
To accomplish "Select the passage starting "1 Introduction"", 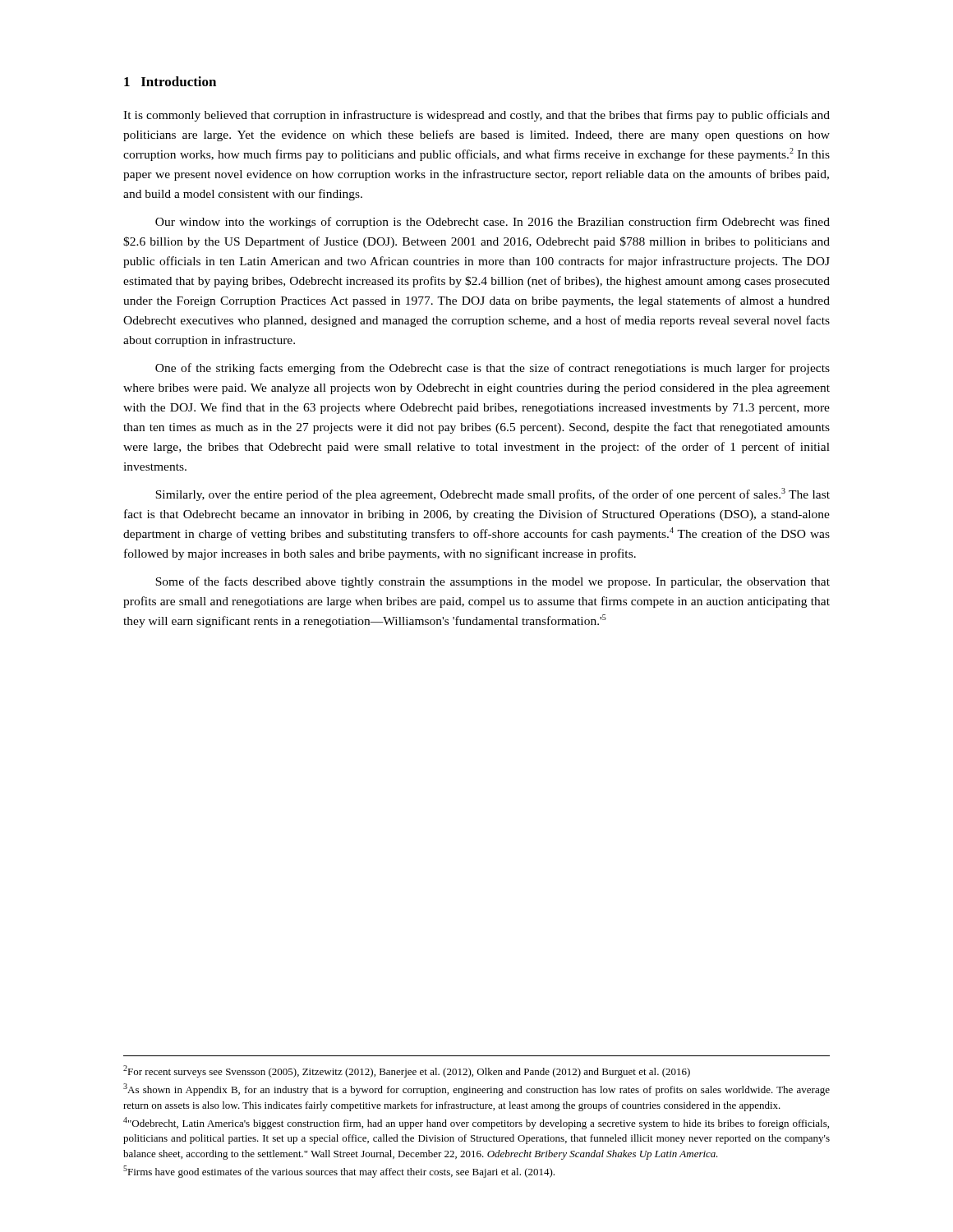I will point(170,81).
